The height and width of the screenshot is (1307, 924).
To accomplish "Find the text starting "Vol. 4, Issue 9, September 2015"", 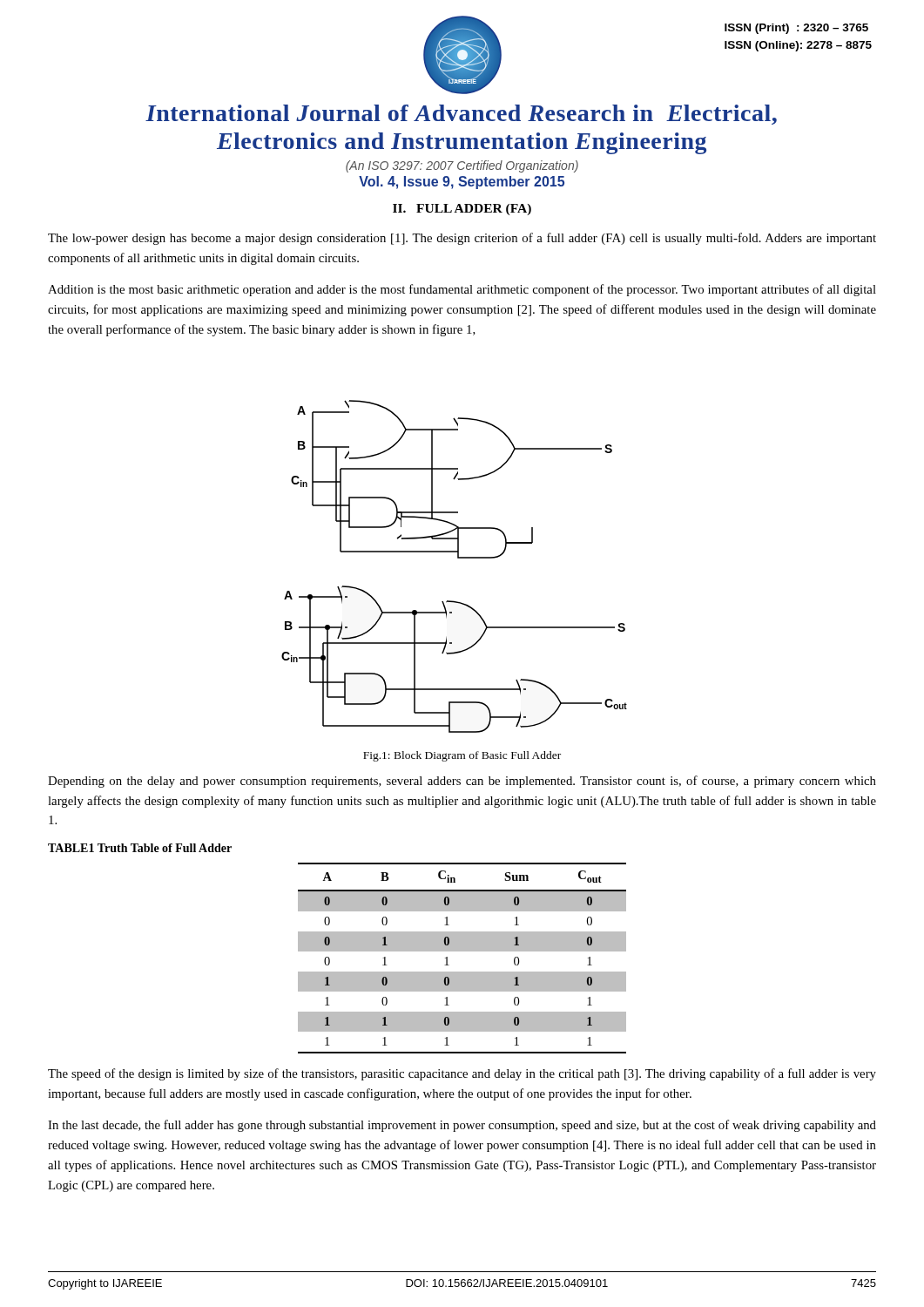I will 462,182.
